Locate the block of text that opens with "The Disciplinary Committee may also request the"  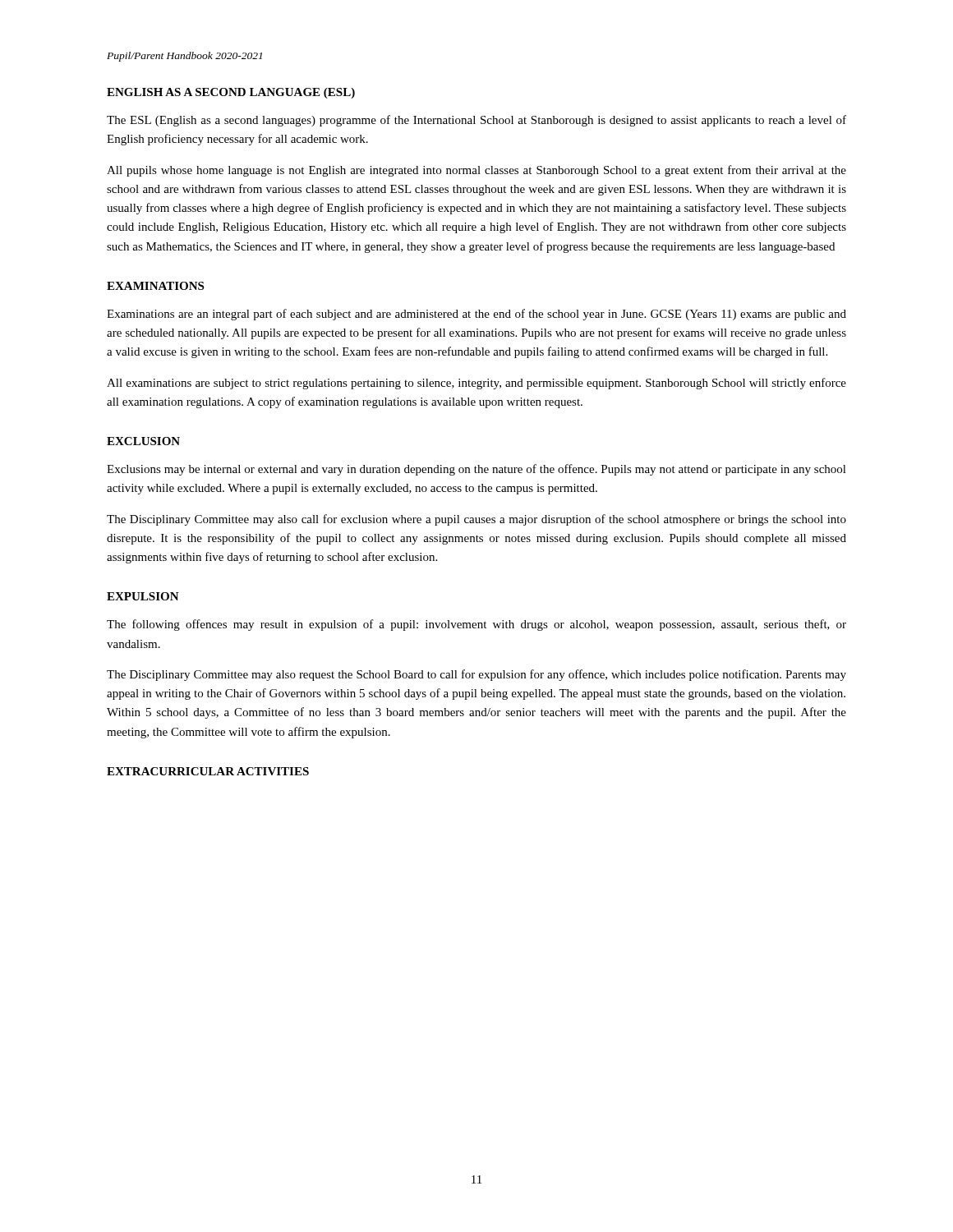(x=476, y=703)
